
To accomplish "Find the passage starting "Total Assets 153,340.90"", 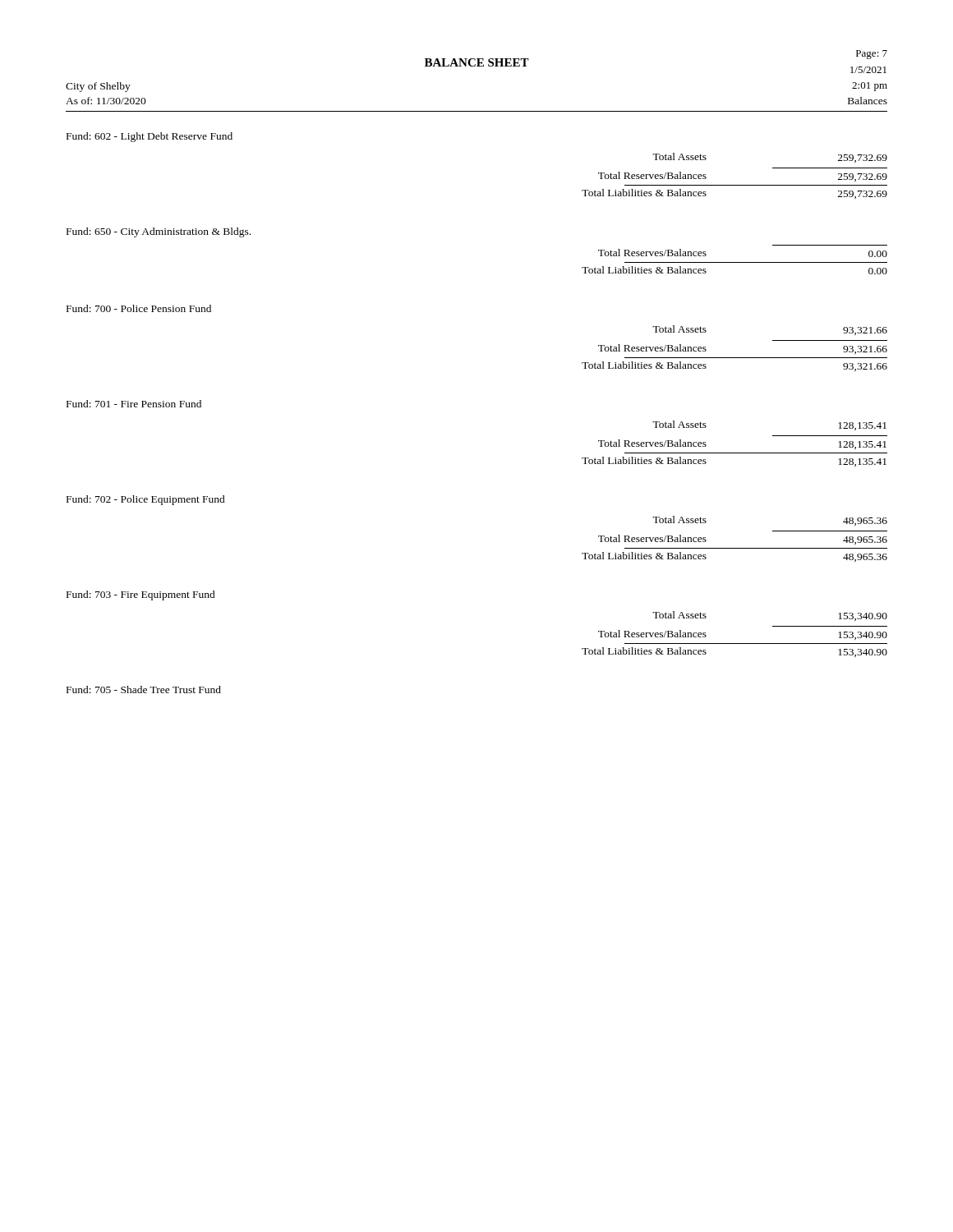I will [681, 616].
